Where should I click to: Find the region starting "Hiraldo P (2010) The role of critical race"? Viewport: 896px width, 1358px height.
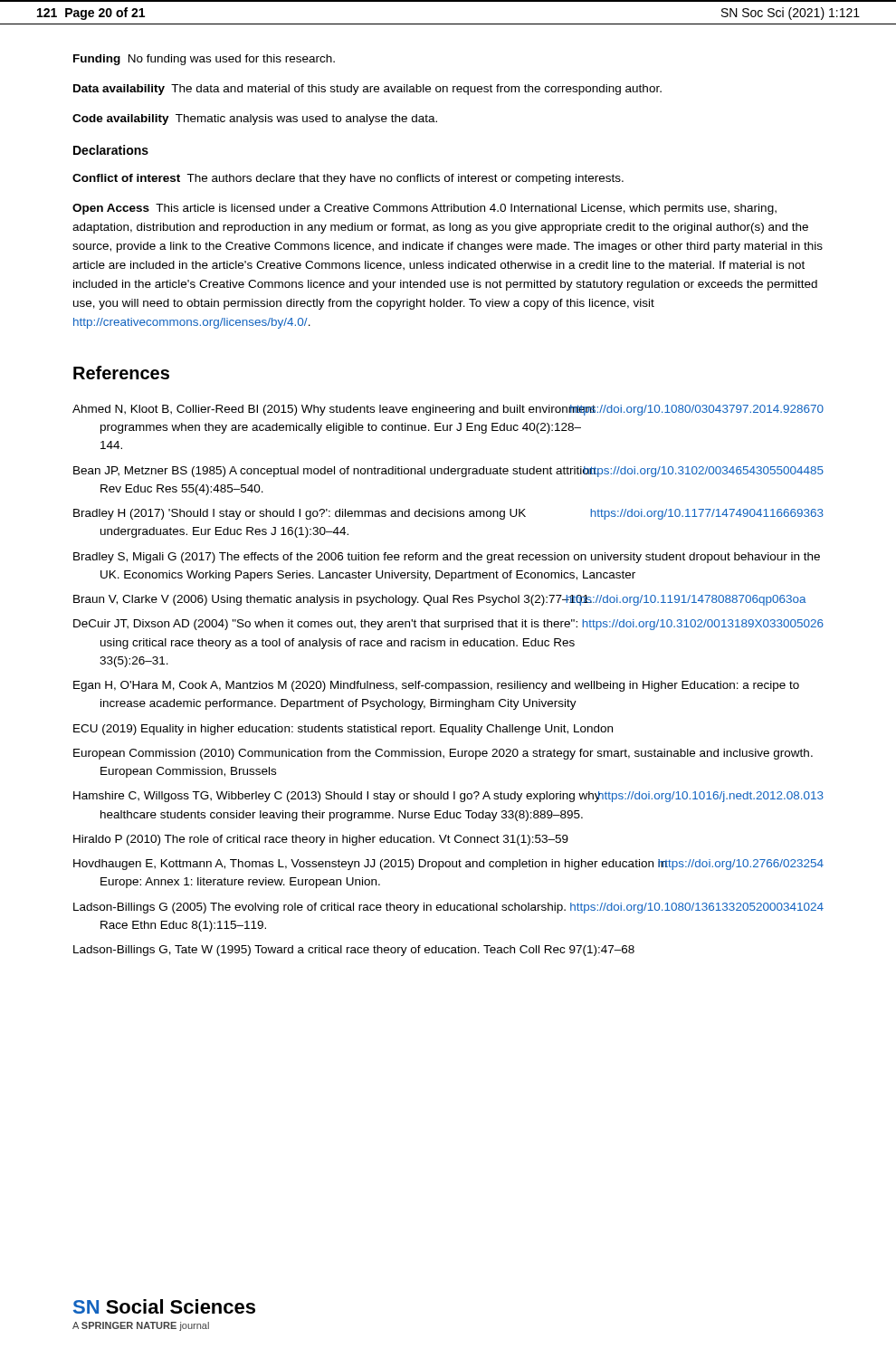320,839
